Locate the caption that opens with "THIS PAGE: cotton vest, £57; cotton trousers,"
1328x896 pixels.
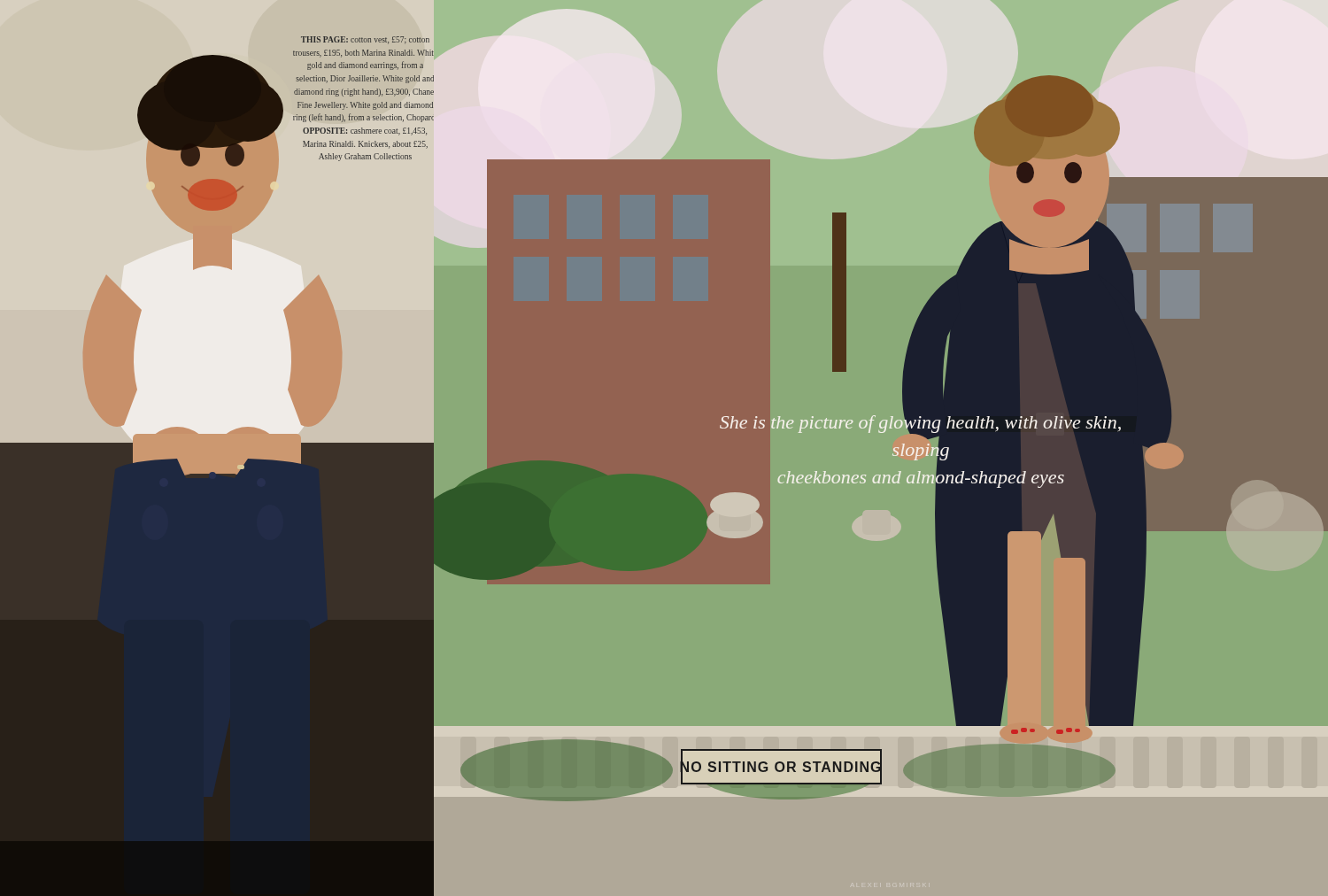tap(365, 98)
